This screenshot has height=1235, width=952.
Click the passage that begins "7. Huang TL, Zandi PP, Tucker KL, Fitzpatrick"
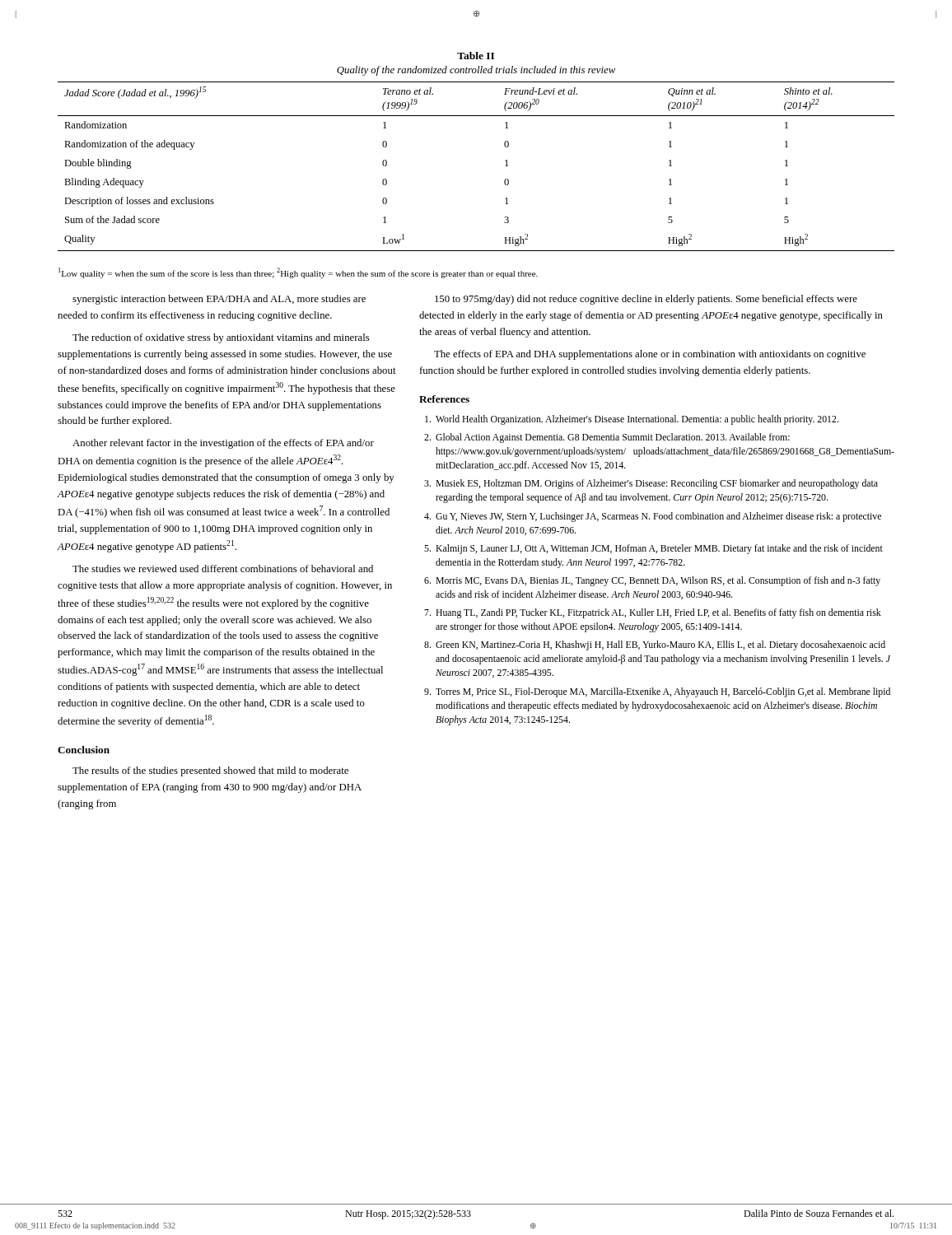tap(657, 620)
